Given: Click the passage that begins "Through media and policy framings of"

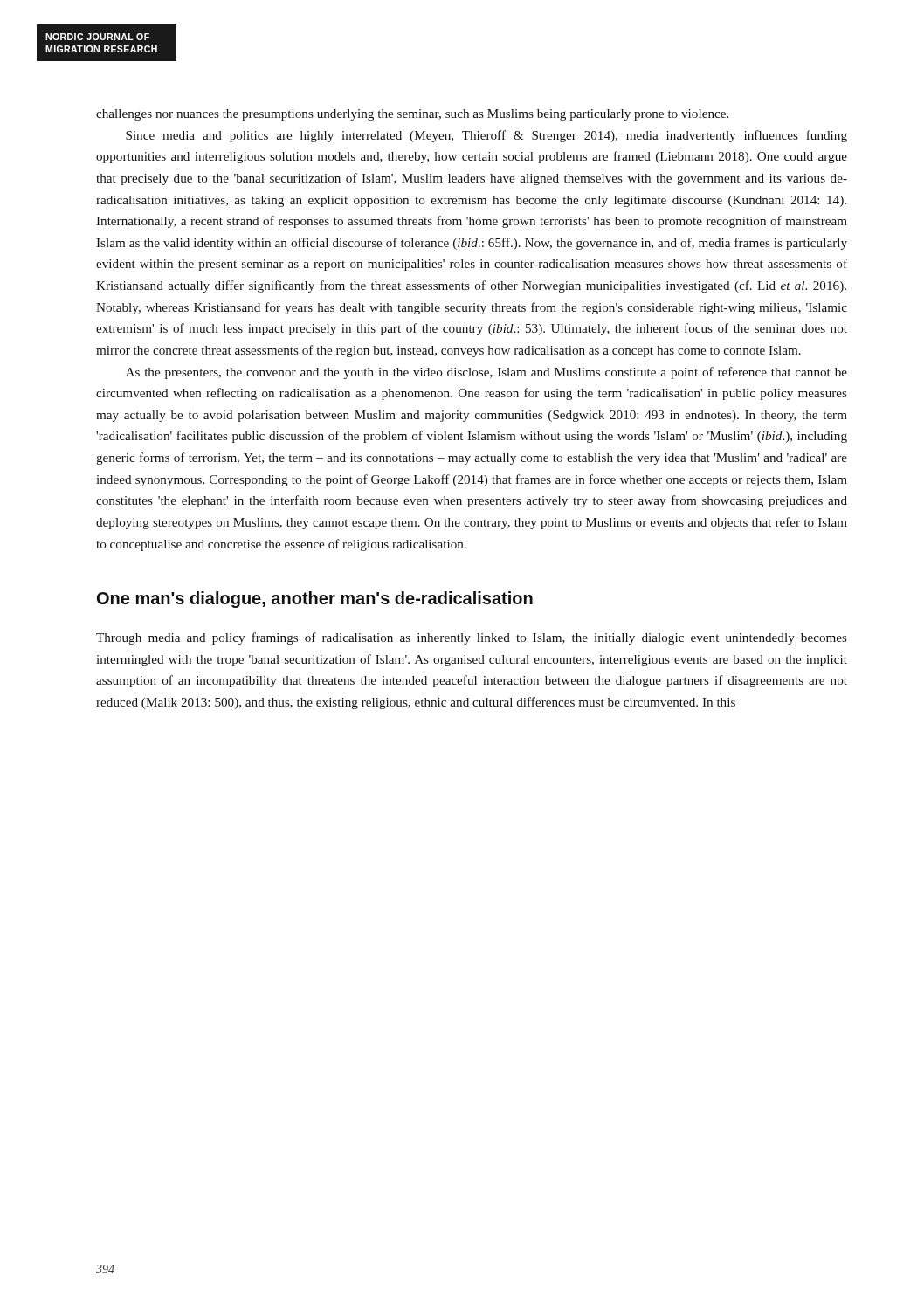Looking at the screenshot, I should click(x=472, y=670).
